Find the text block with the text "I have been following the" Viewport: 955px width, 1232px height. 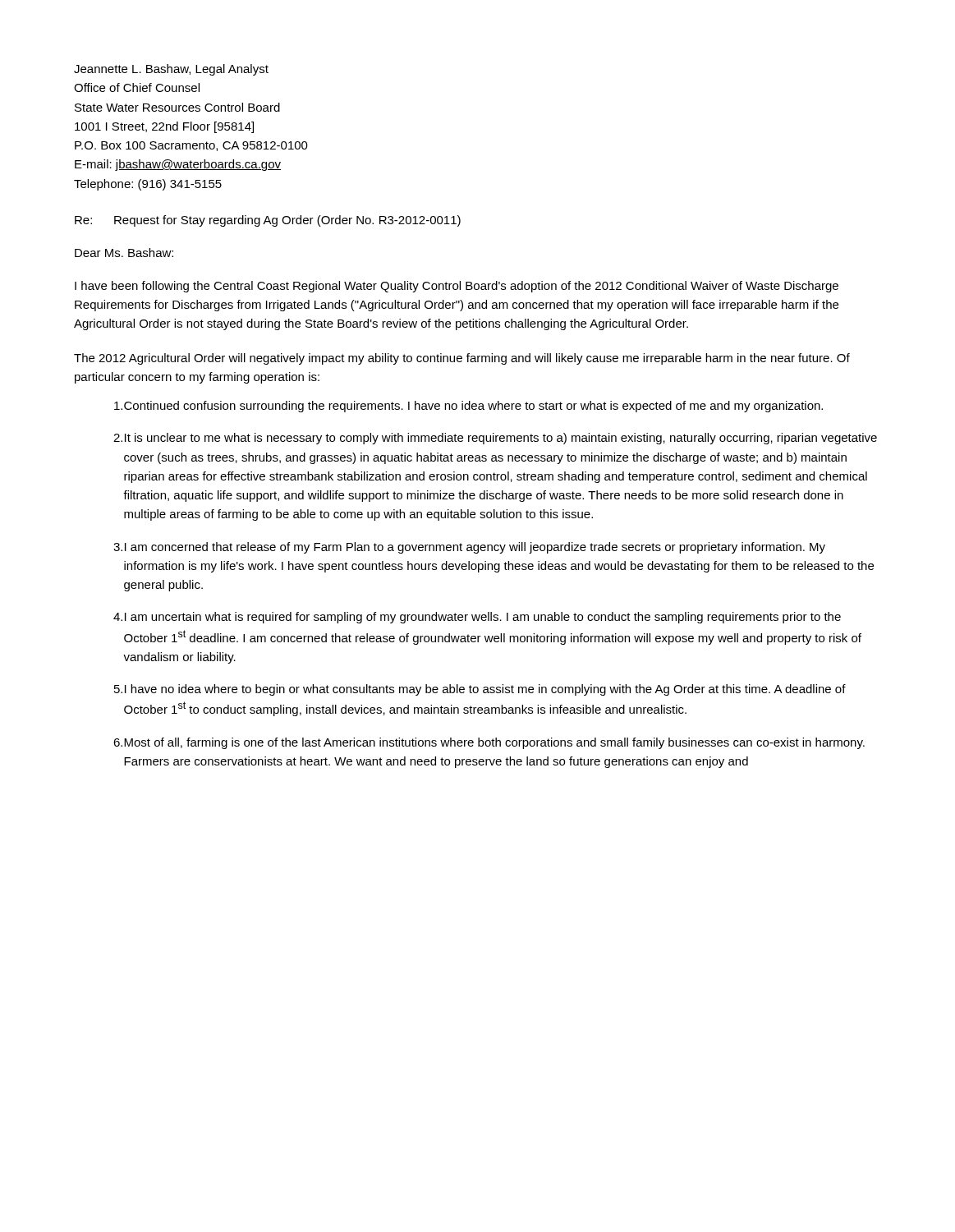coord(457,304)
